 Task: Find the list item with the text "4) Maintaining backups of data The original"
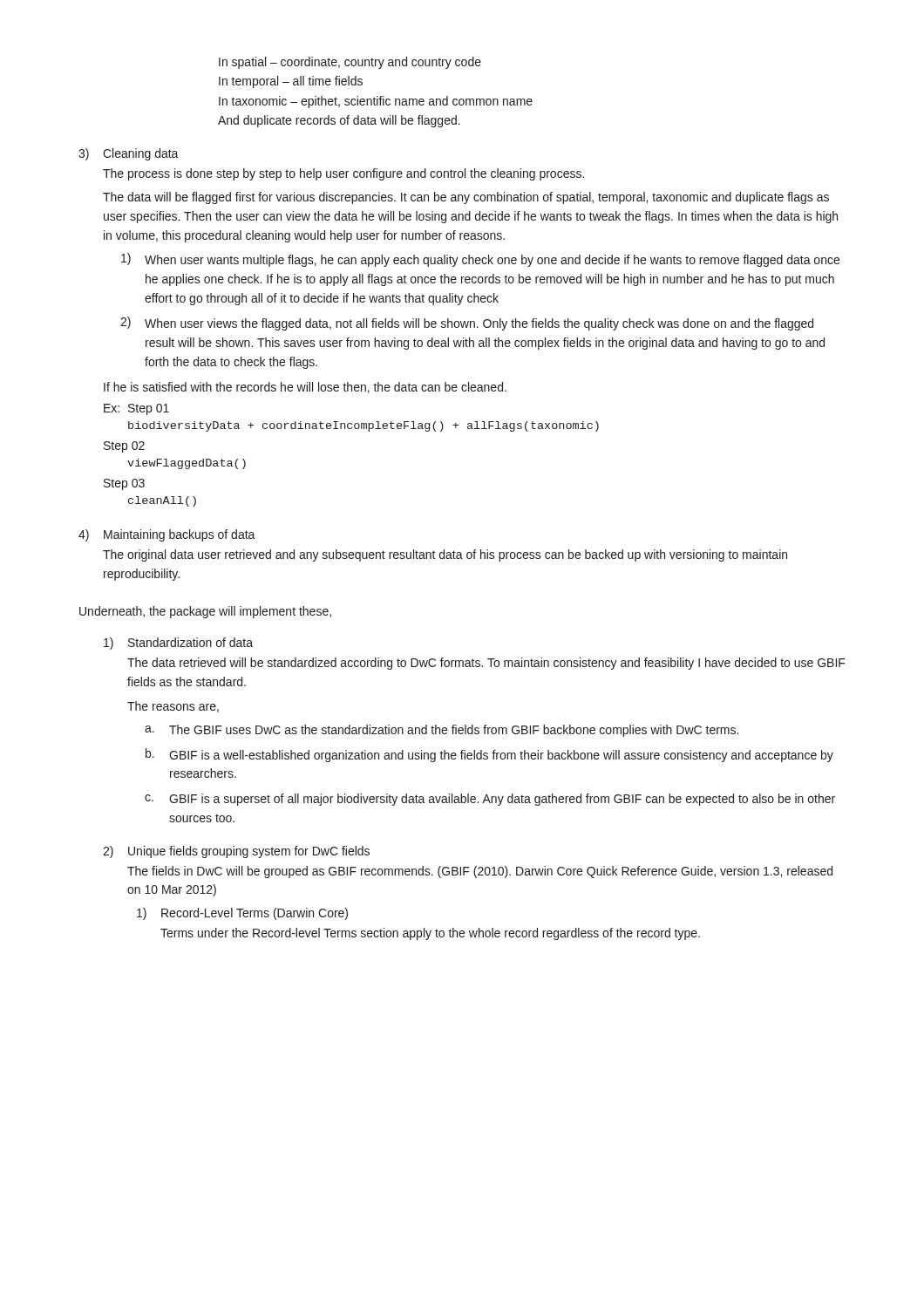(x=462, y=556)
